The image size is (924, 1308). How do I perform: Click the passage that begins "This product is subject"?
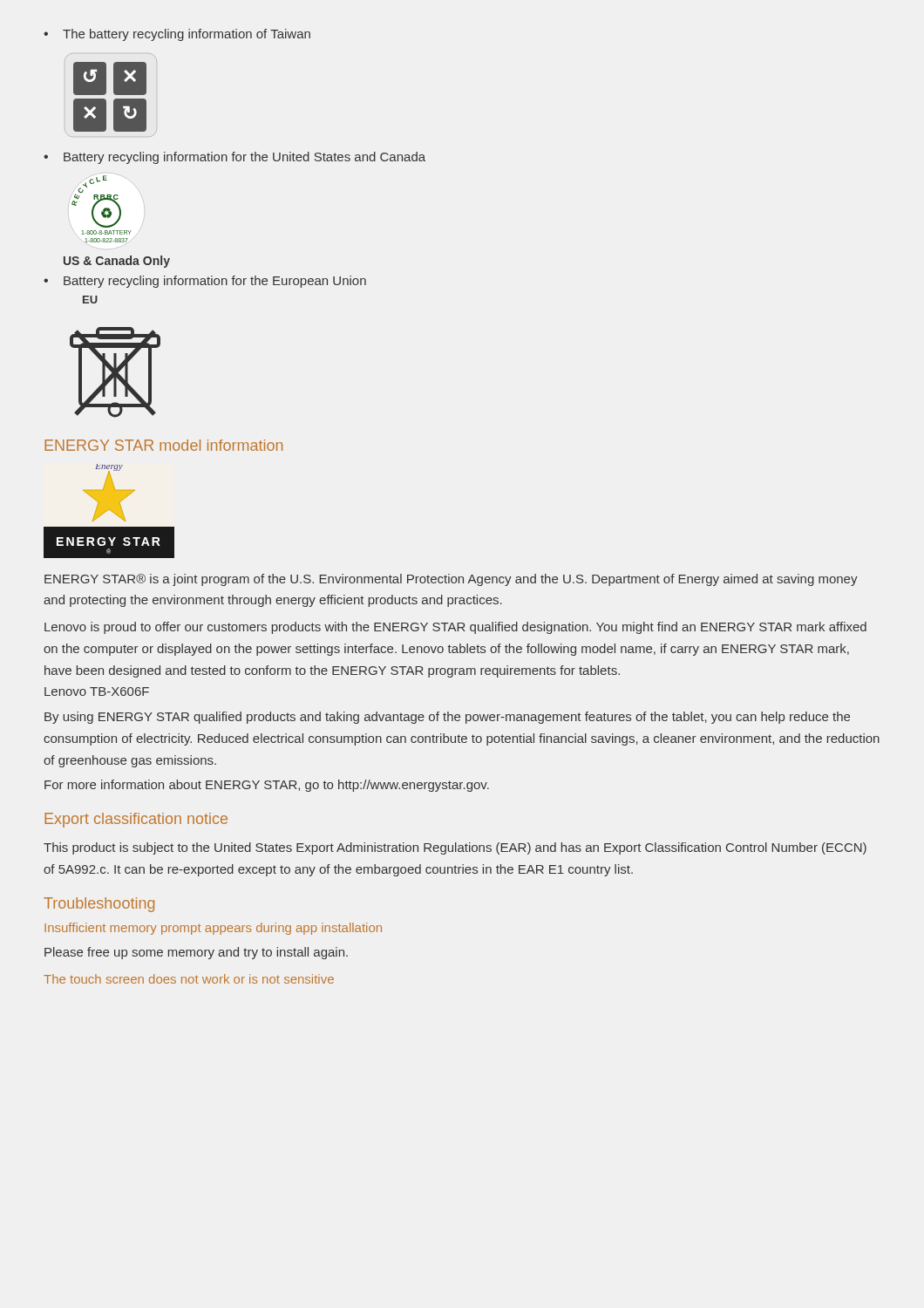click(455, 858)
